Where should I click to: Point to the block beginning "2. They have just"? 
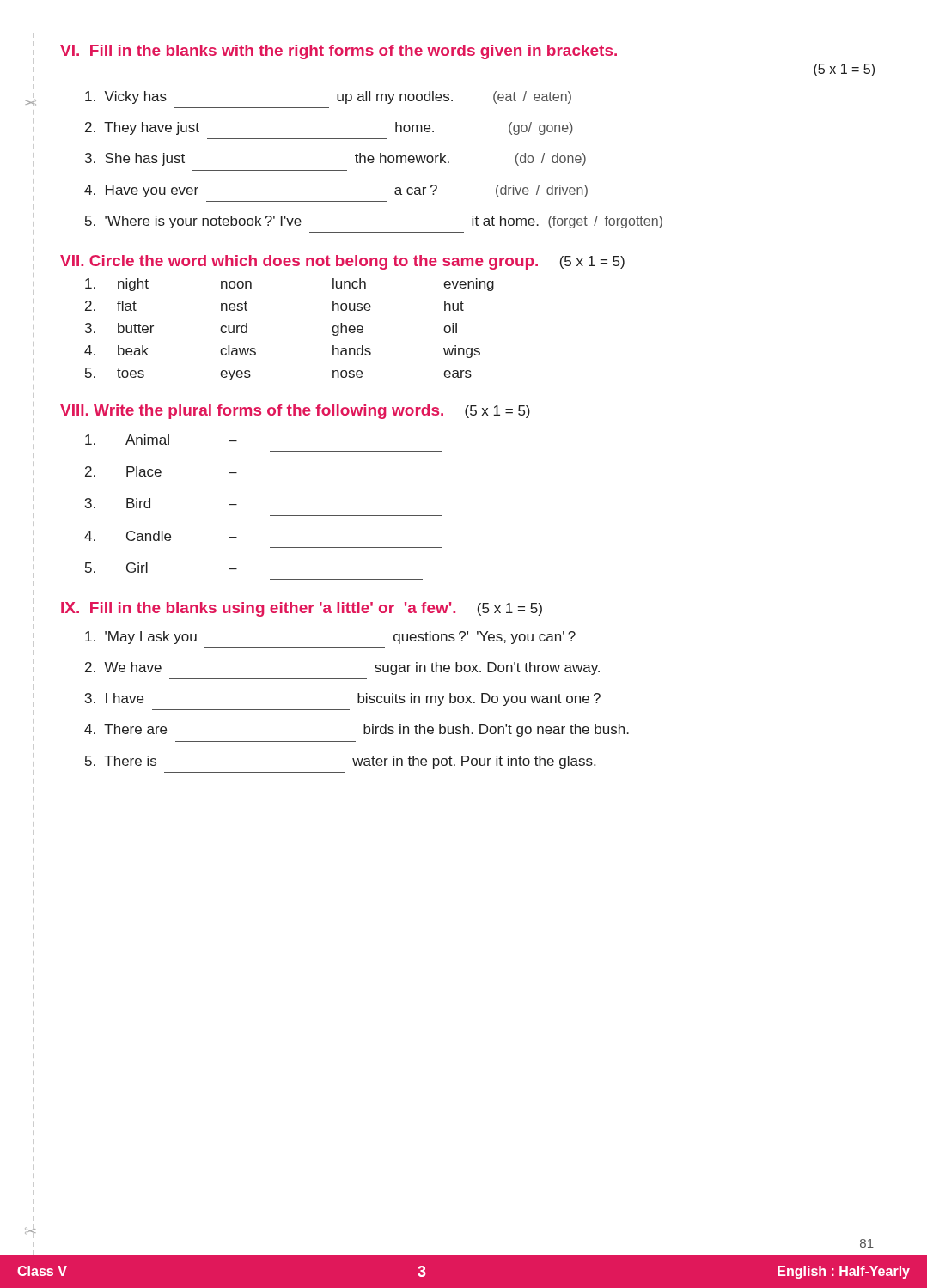click(329, 129)
